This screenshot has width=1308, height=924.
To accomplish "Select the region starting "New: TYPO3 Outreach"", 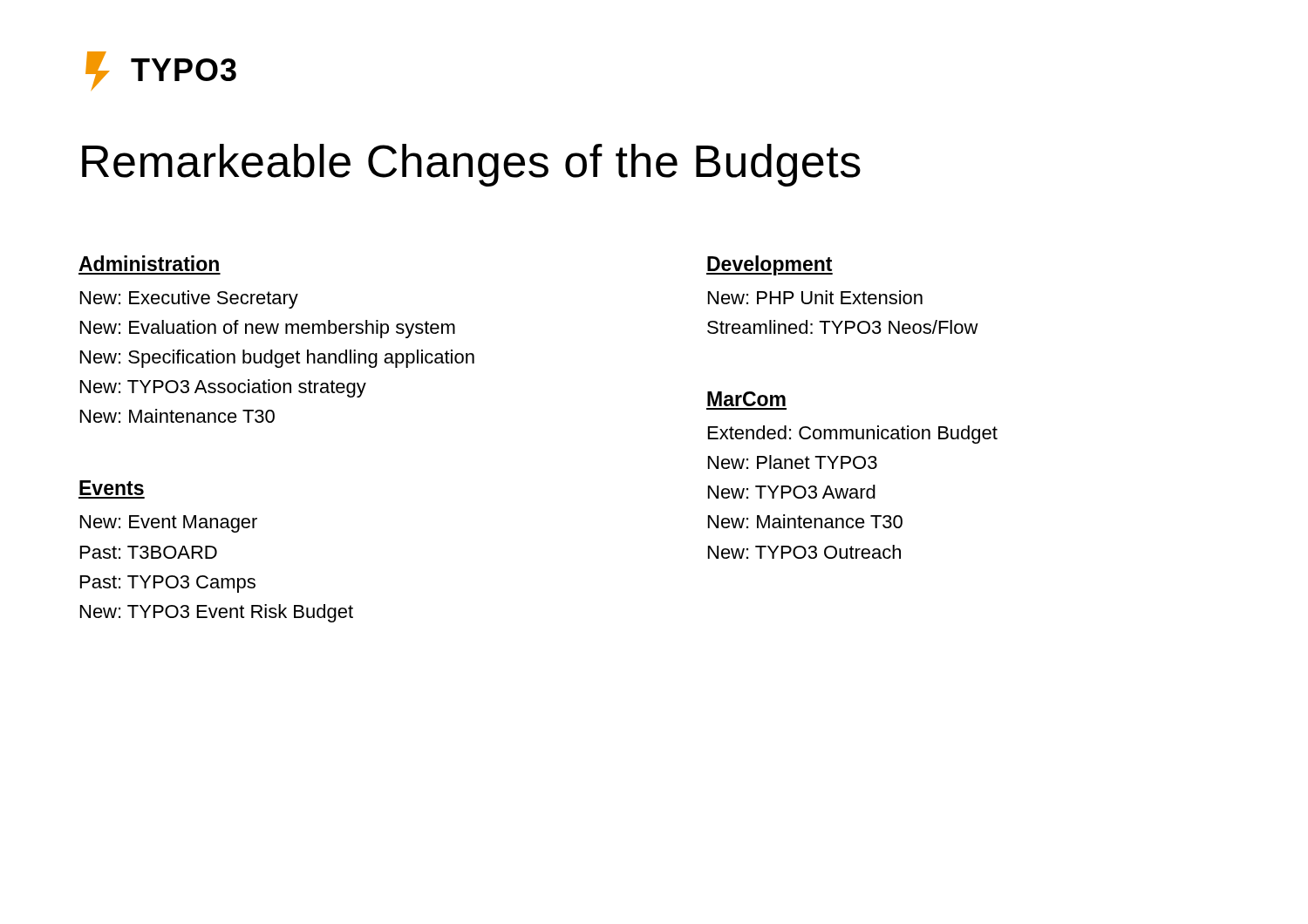I will [804, 552].
